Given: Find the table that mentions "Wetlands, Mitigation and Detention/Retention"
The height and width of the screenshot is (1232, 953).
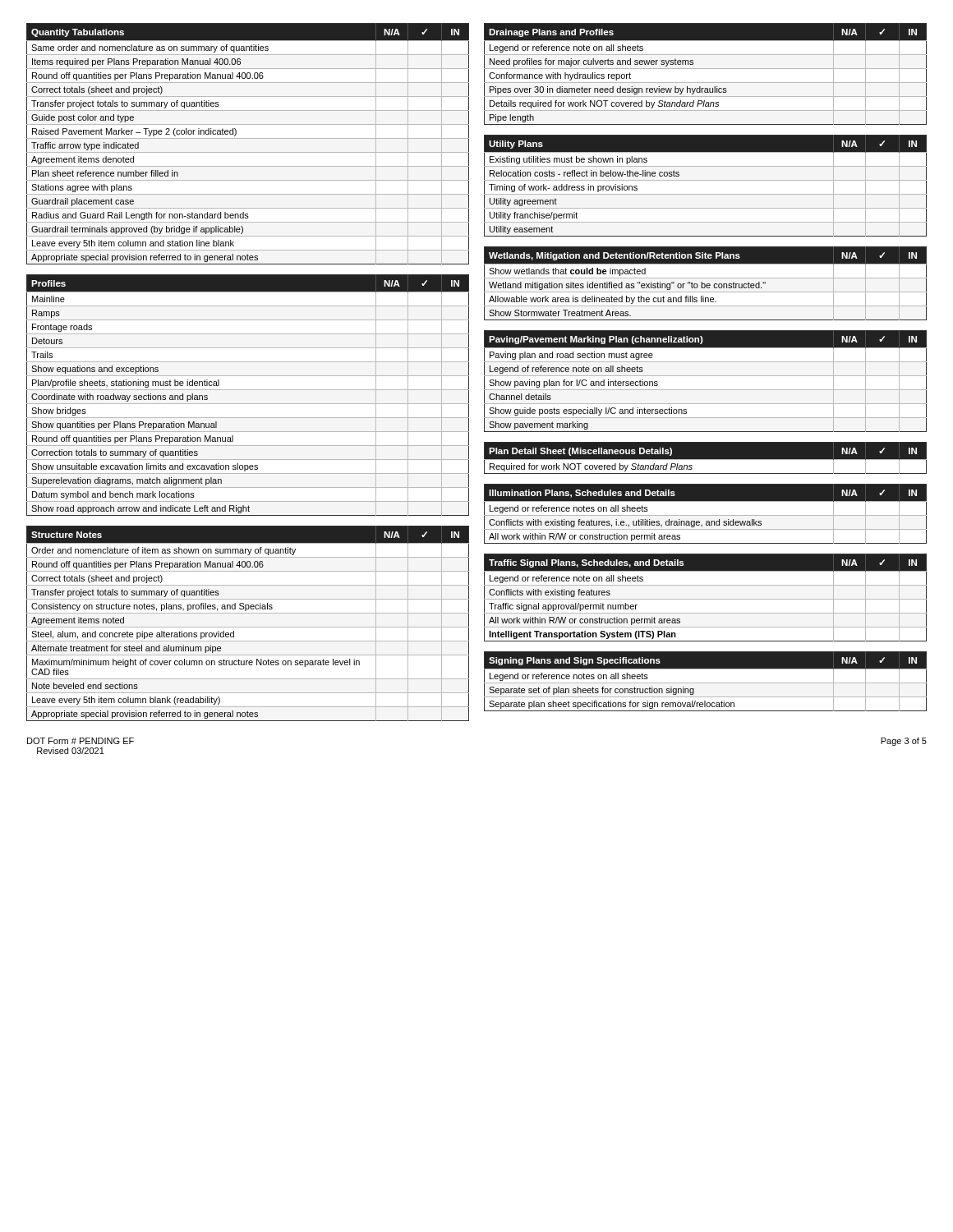Looking at the screenshot, I should tap(705, 283).
